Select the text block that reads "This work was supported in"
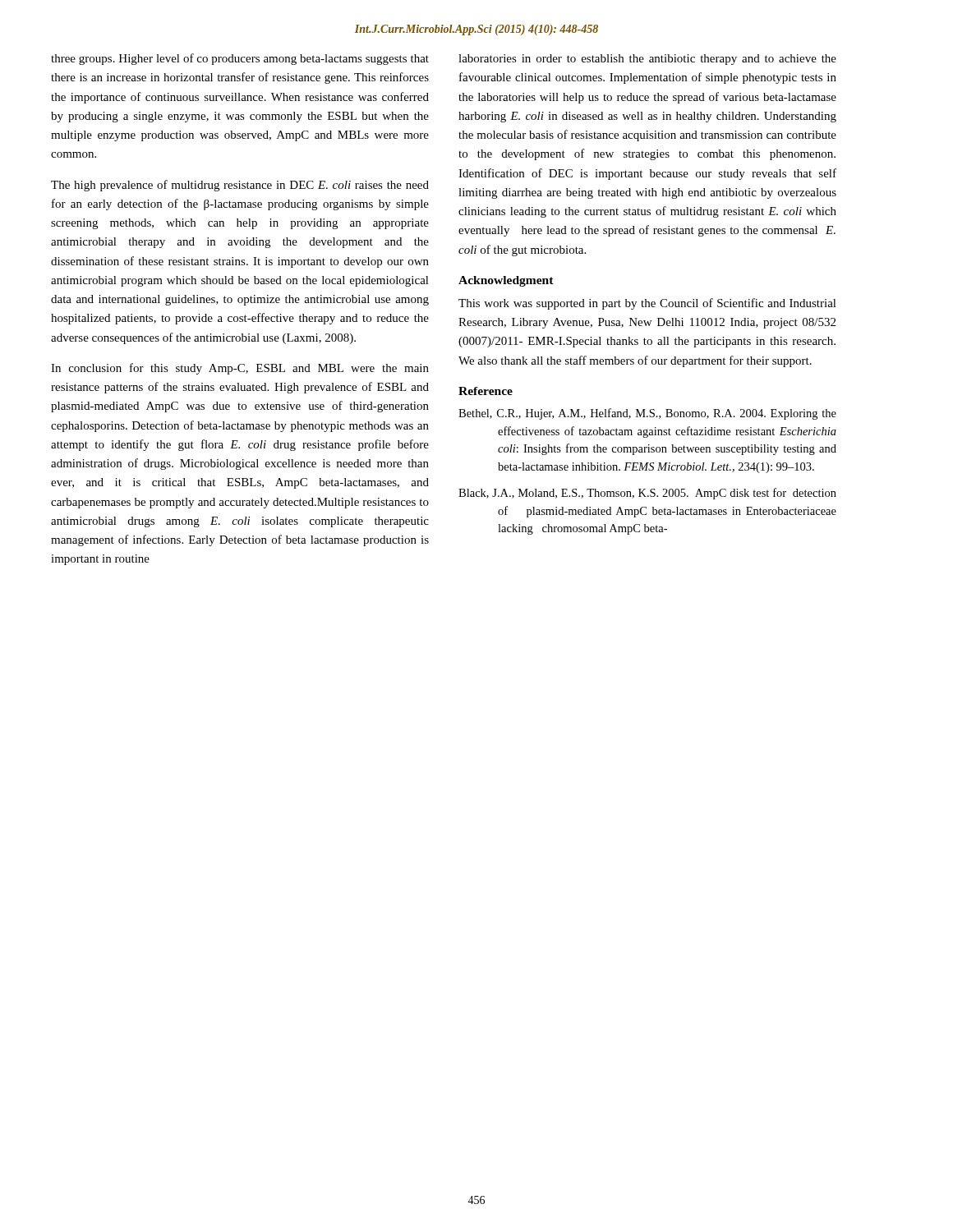 (647, 332)
